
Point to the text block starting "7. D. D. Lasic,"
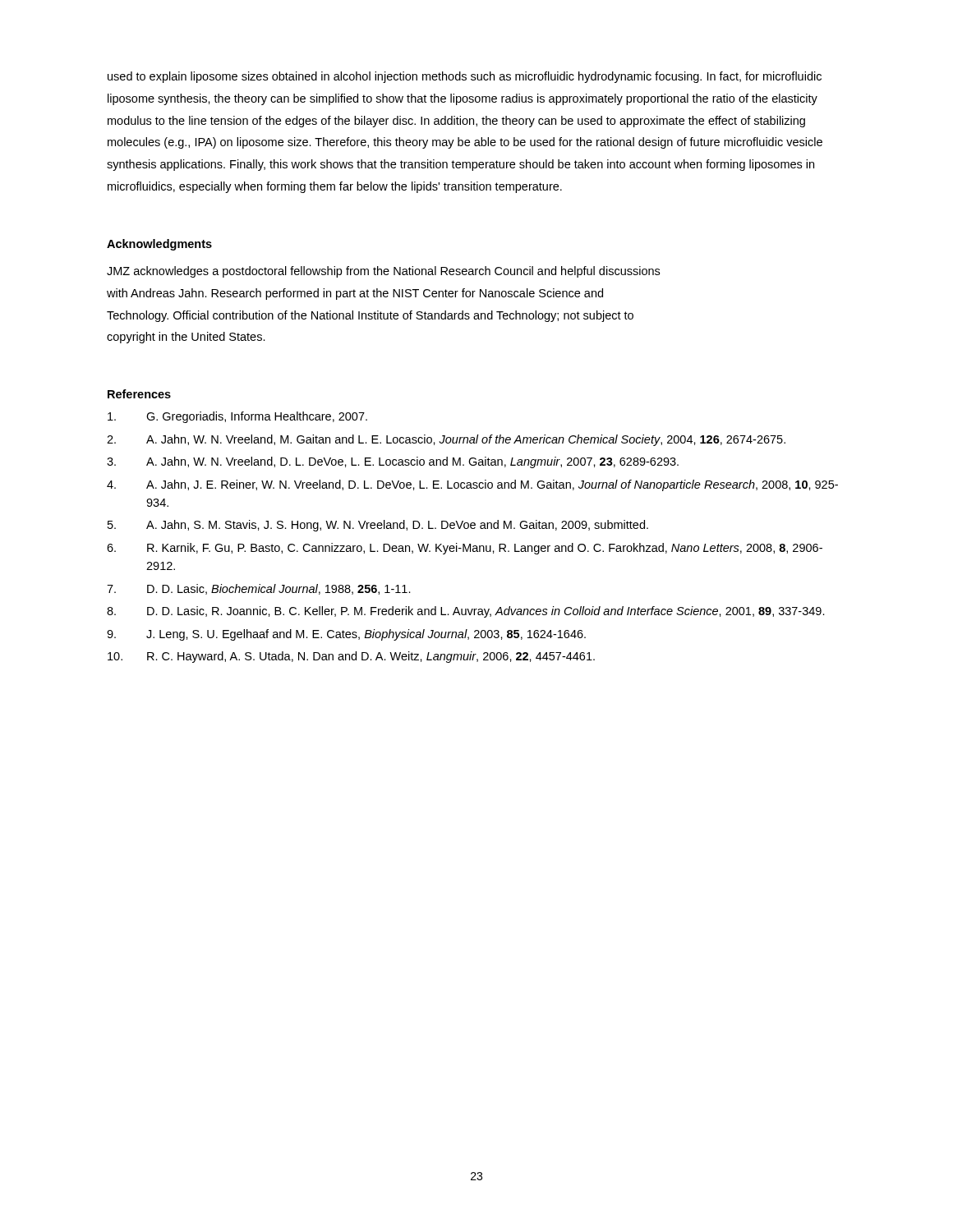point(259,589)
